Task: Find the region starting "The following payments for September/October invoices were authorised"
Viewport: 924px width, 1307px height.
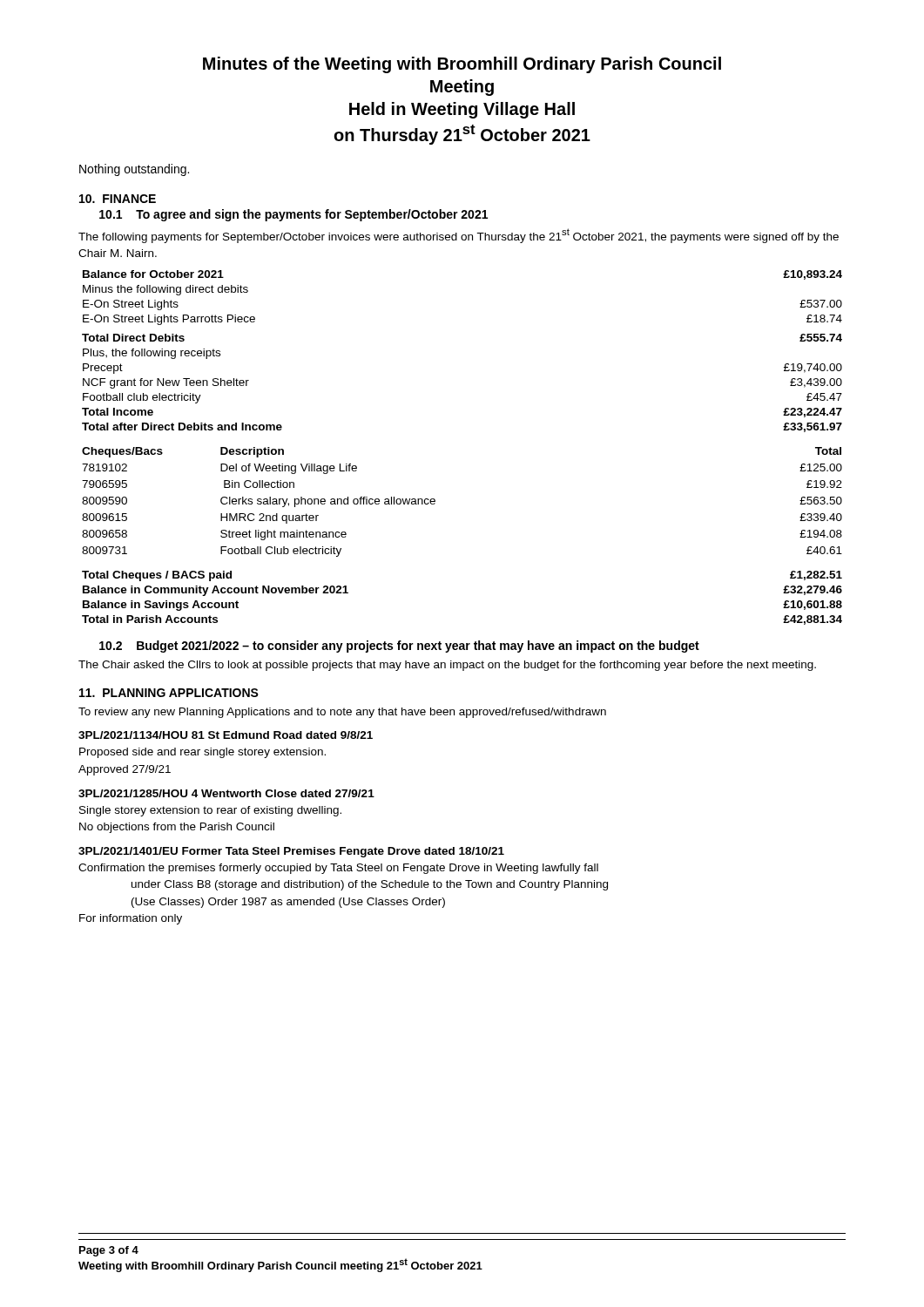Action: (x=459, y=243)
